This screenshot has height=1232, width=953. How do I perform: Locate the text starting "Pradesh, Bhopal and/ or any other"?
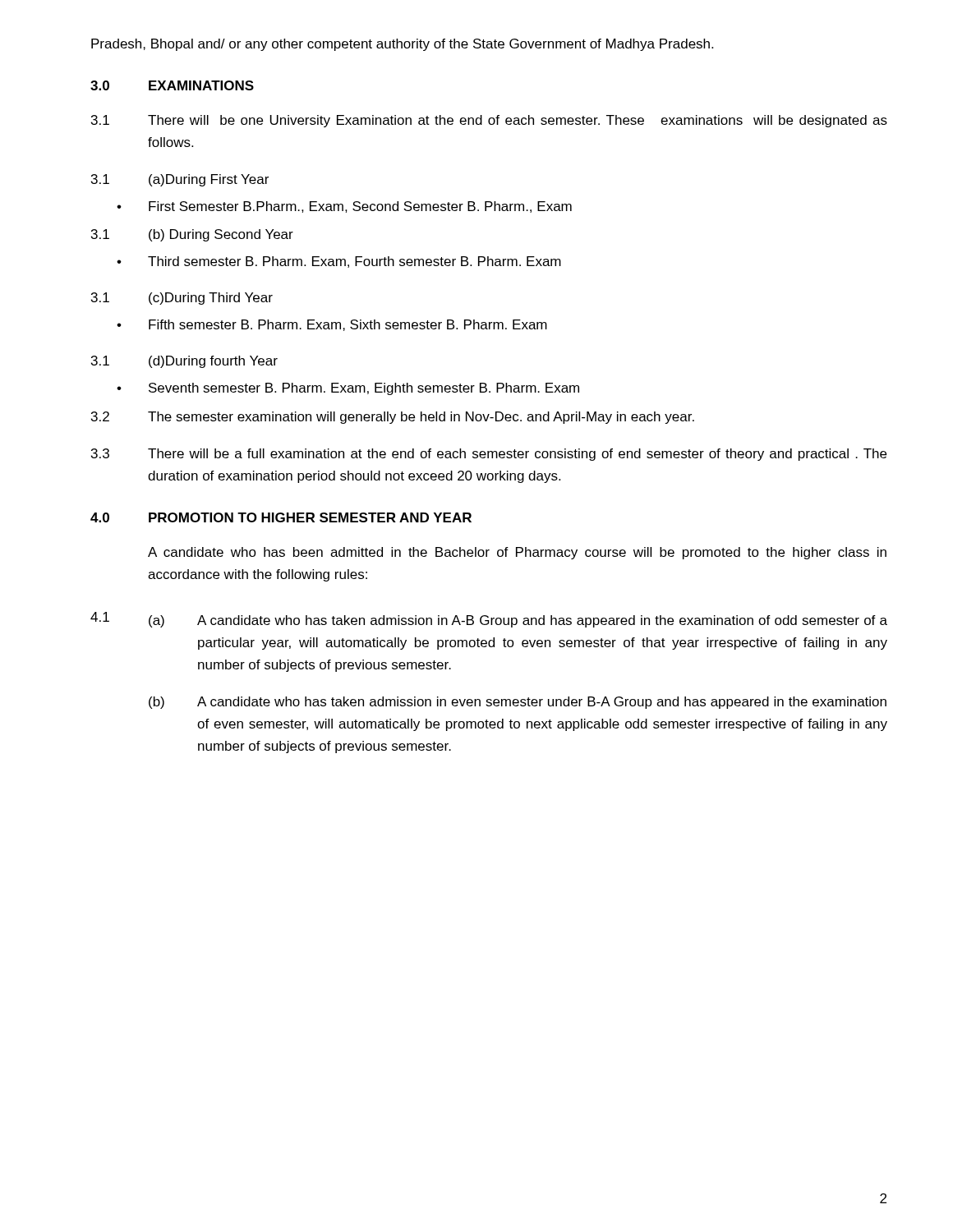(x=402, y=44)
